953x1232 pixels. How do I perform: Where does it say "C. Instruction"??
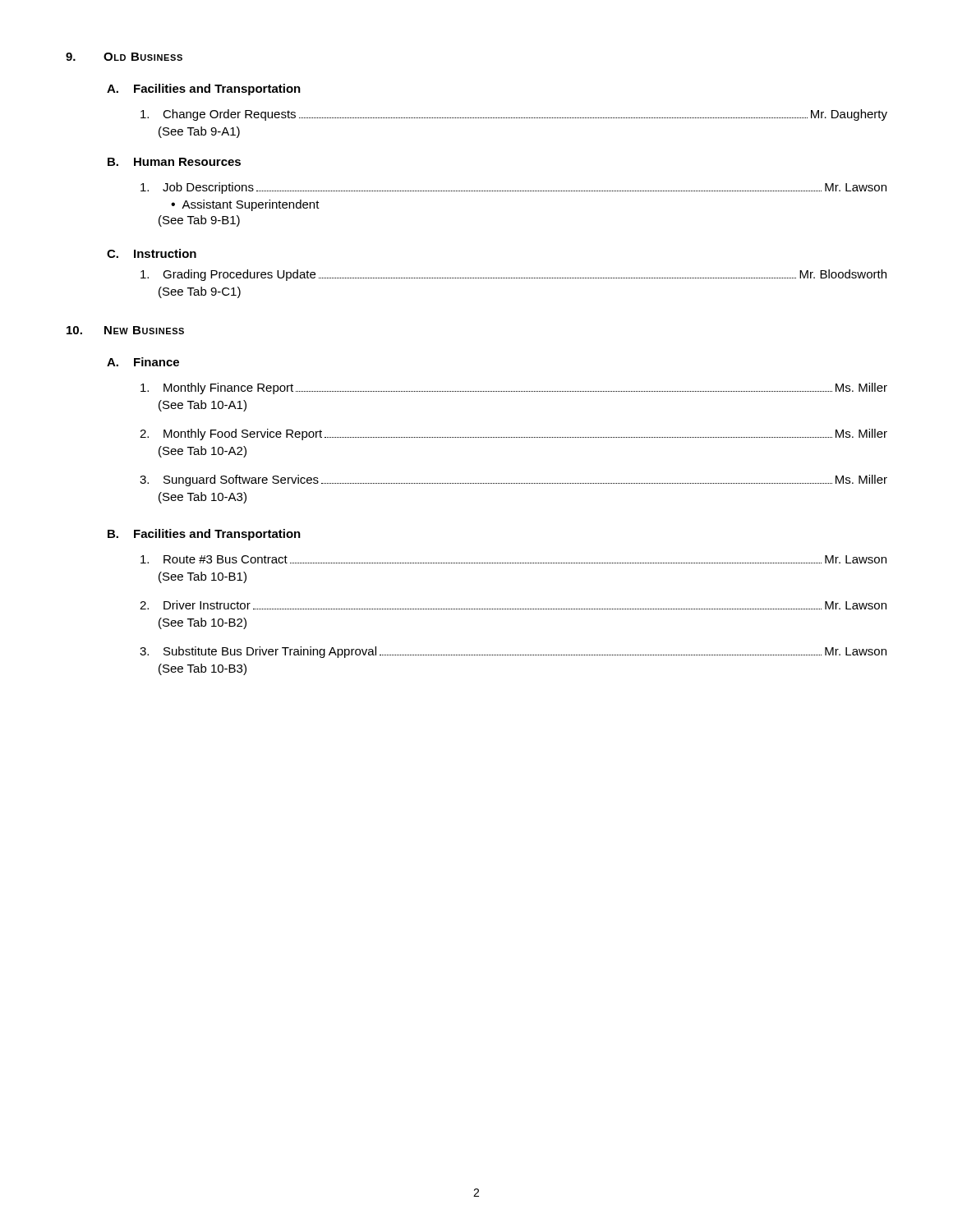tap(152, 253)
